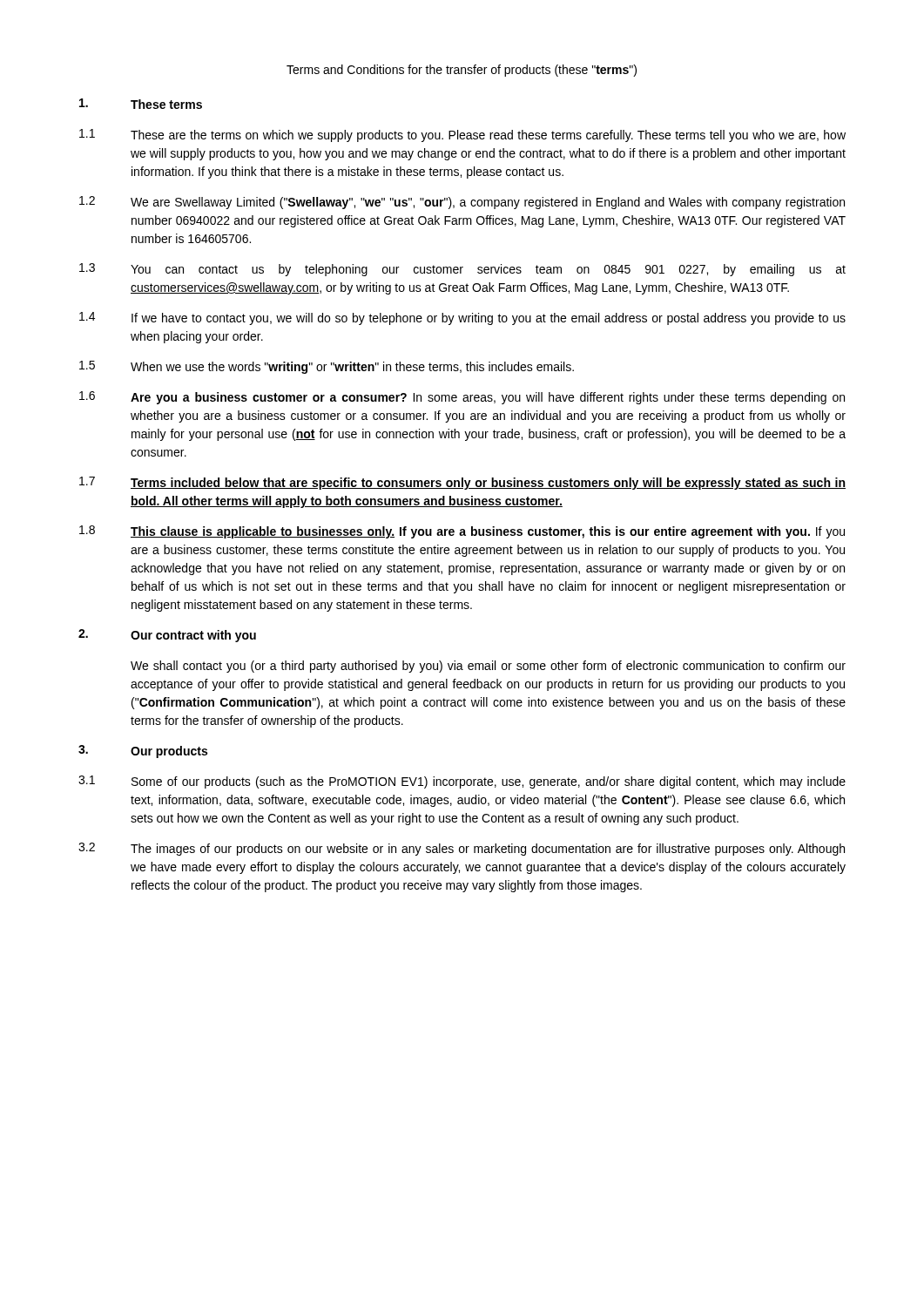Image resolution: width=924 pixels, height=1307 pixels.
Task: Find the title that says "Terms and Conditions for"
Action: pyautogui.click(x=462, y=70)
